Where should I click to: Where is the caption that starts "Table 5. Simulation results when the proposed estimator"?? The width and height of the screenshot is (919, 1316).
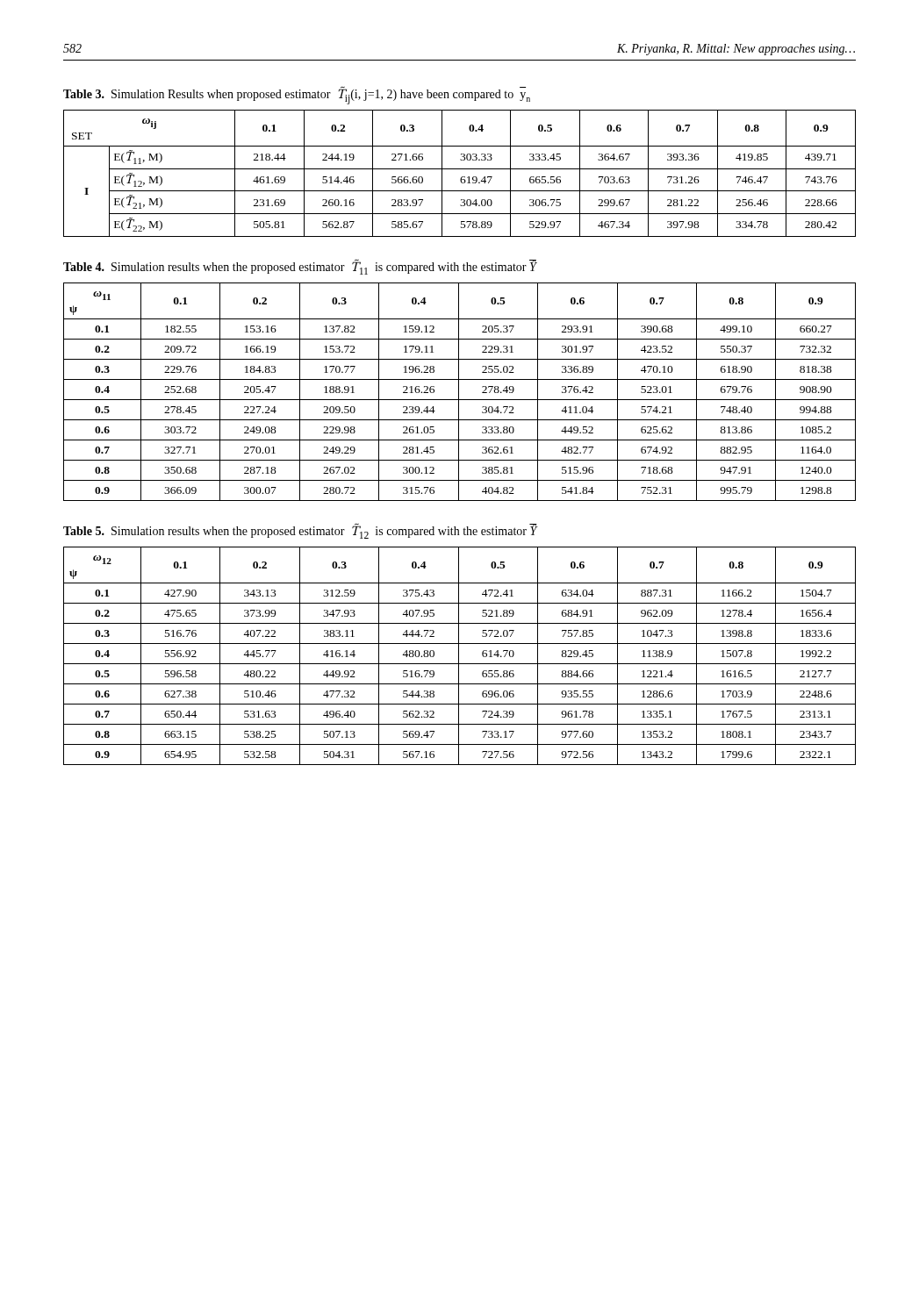click(300, 533)
